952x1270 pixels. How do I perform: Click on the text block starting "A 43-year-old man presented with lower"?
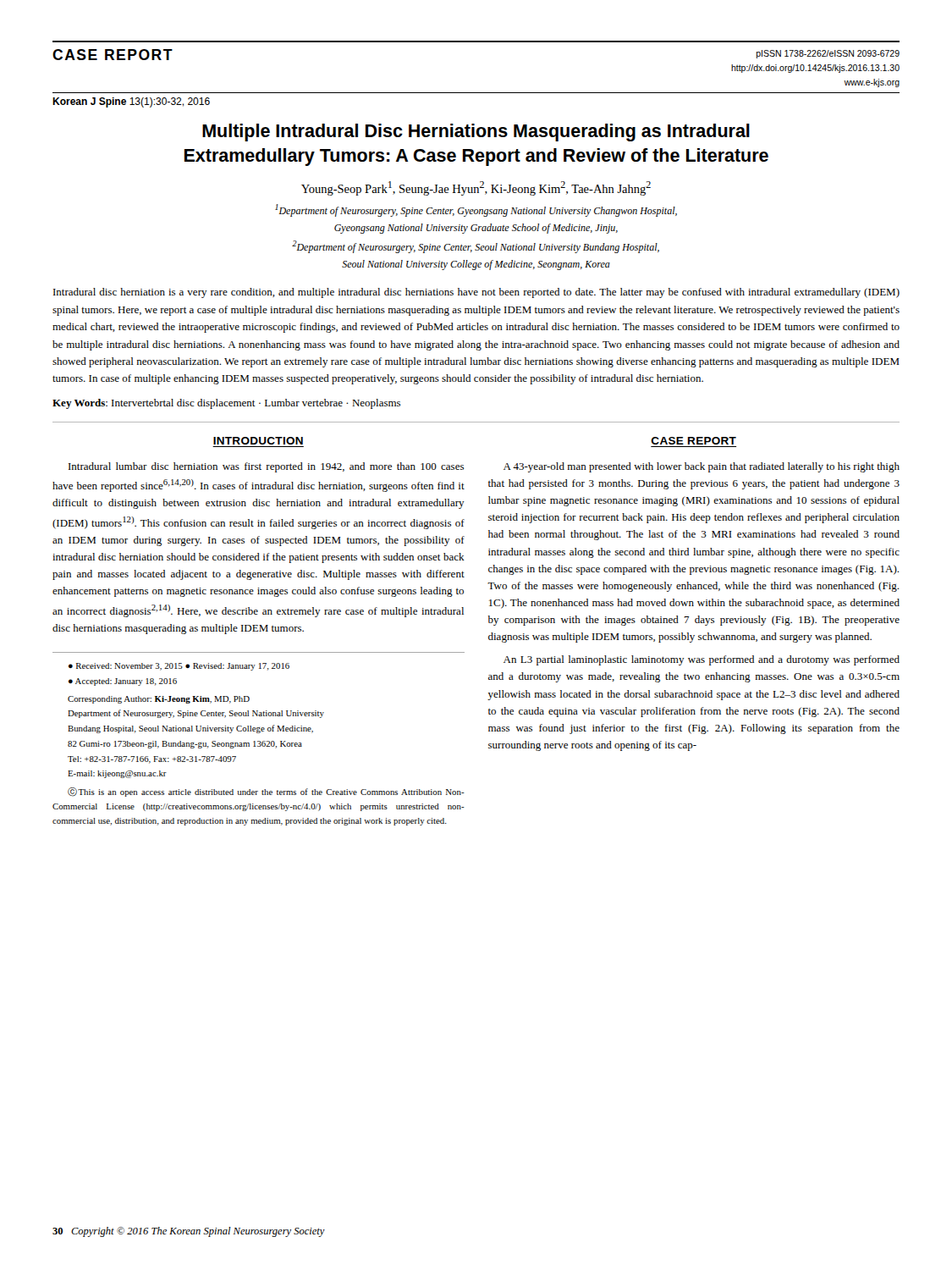[x=694, y=606]
